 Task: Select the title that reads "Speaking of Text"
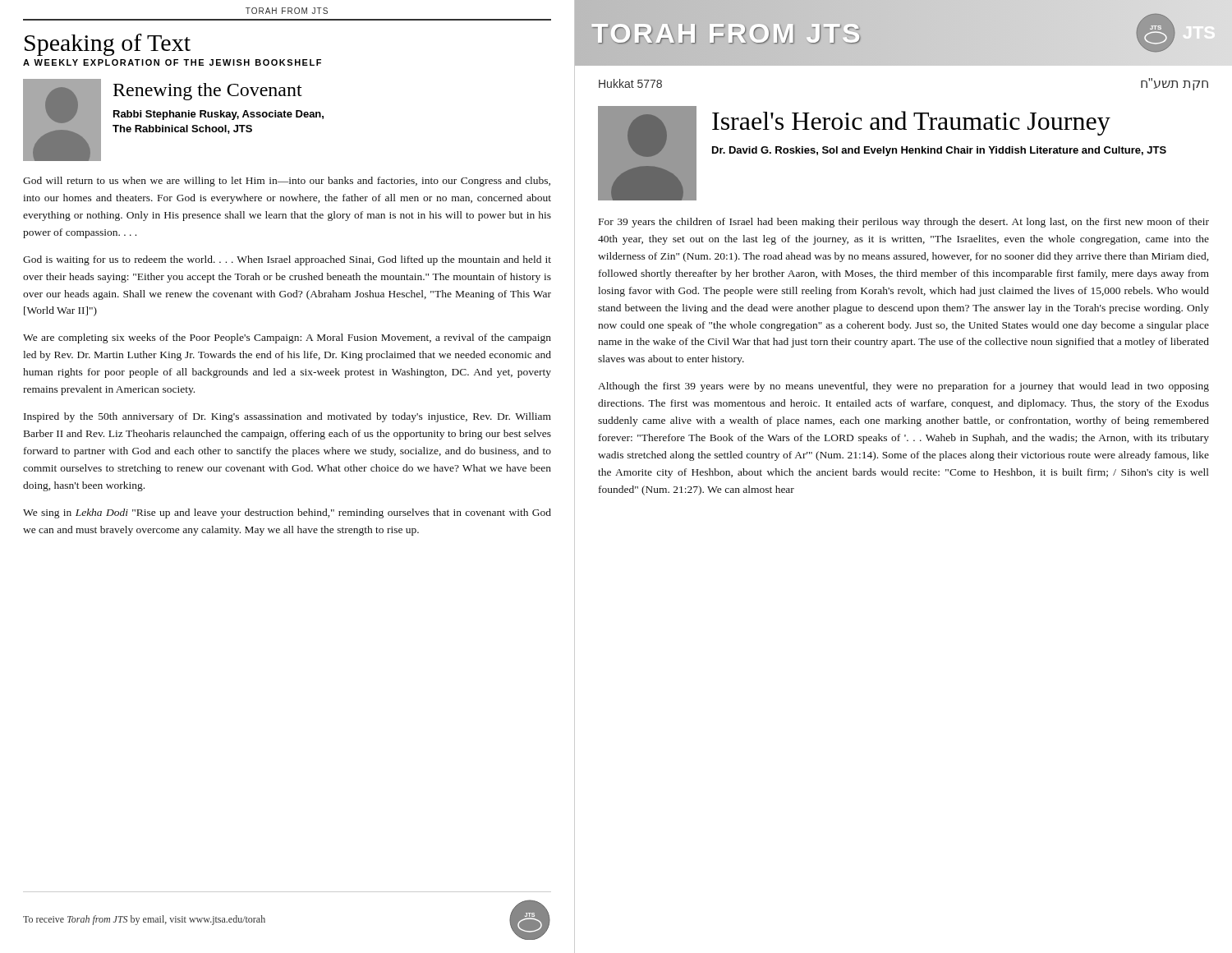107,42
